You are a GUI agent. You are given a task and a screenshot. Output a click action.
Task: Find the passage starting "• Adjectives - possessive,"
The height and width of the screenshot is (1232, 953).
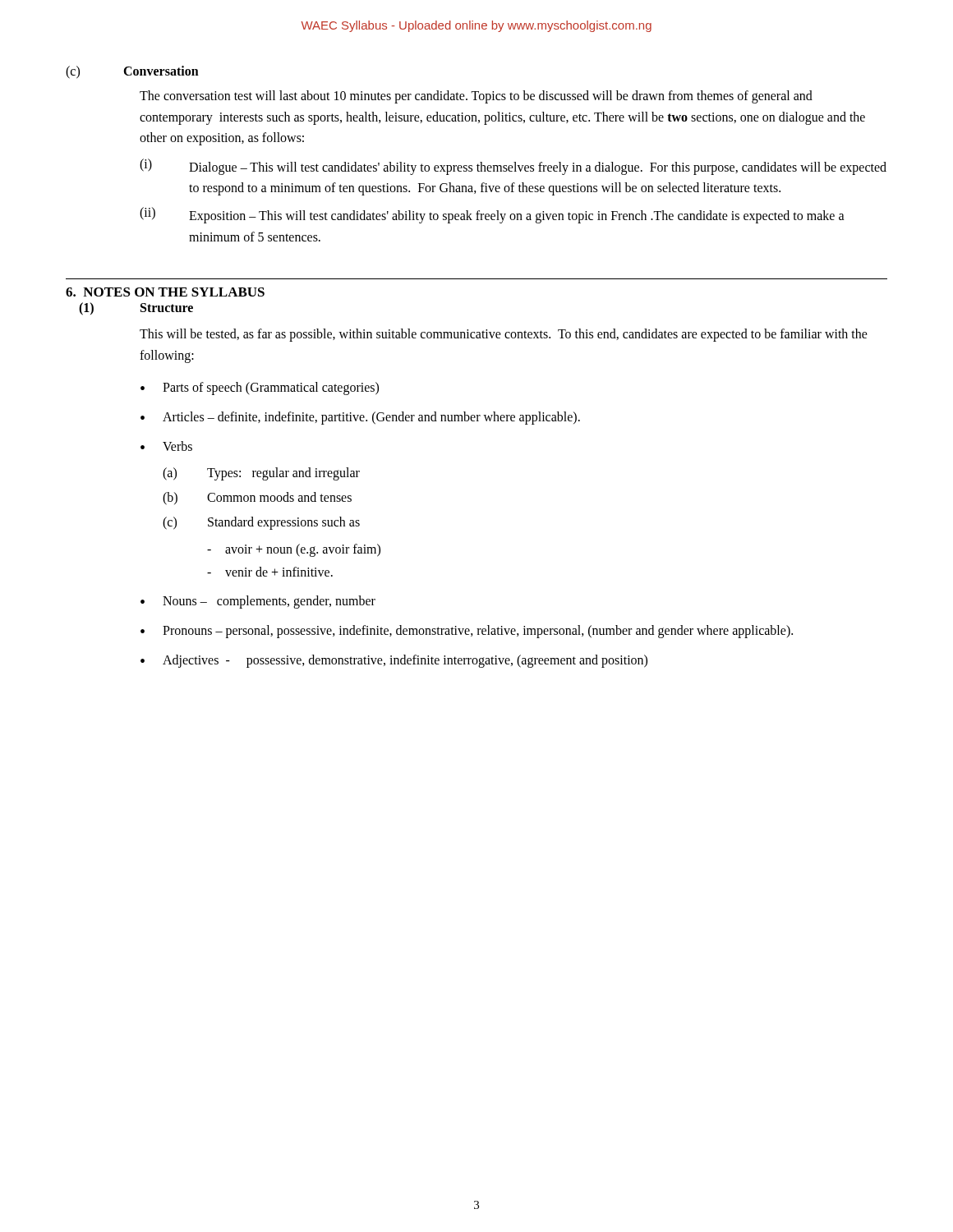pyautogui.click(x=513, y=661)
